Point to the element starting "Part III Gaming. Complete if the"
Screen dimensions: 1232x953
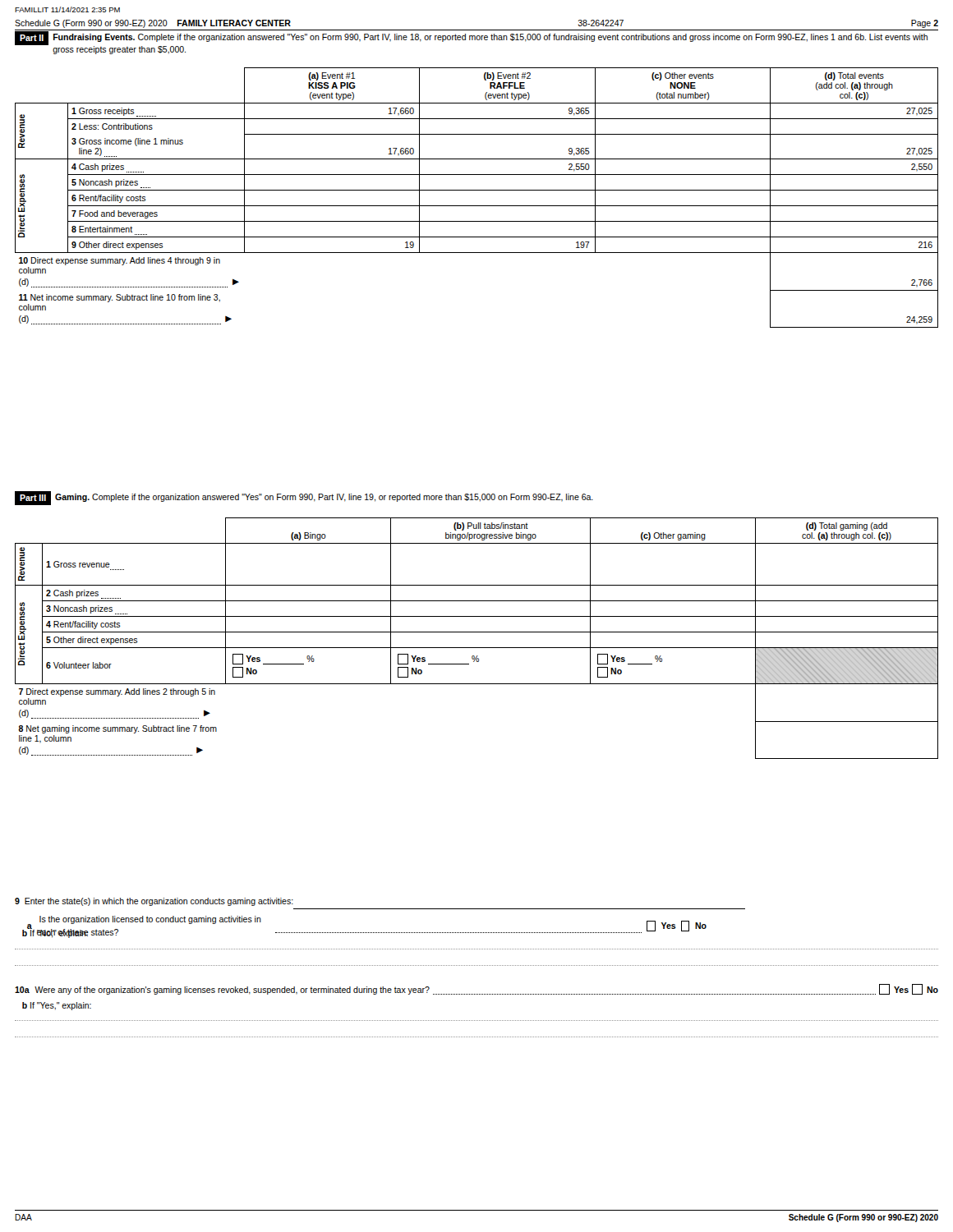[304, 498]
